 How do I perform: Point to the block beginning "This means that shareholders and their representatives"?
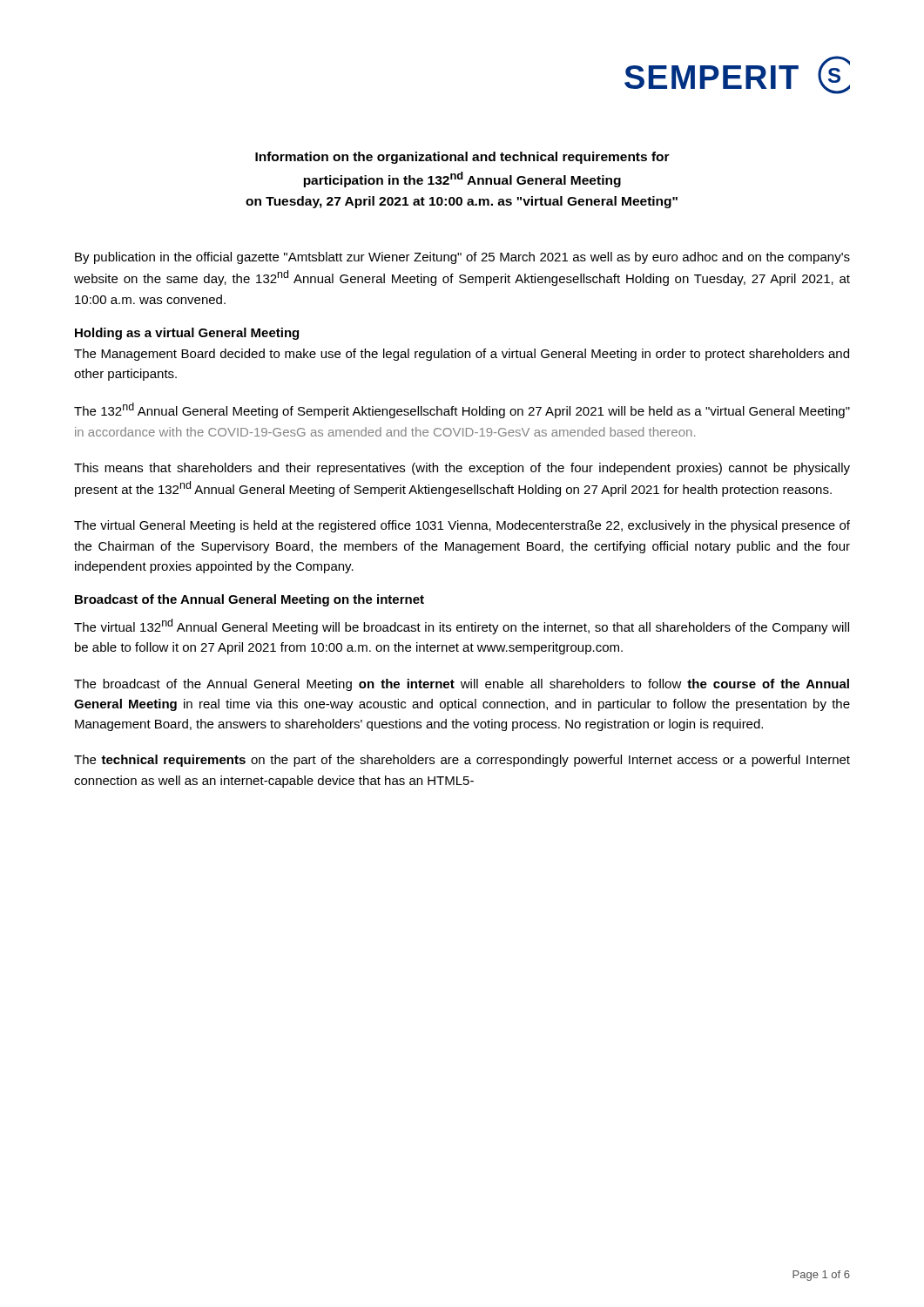tap(462, 478)
